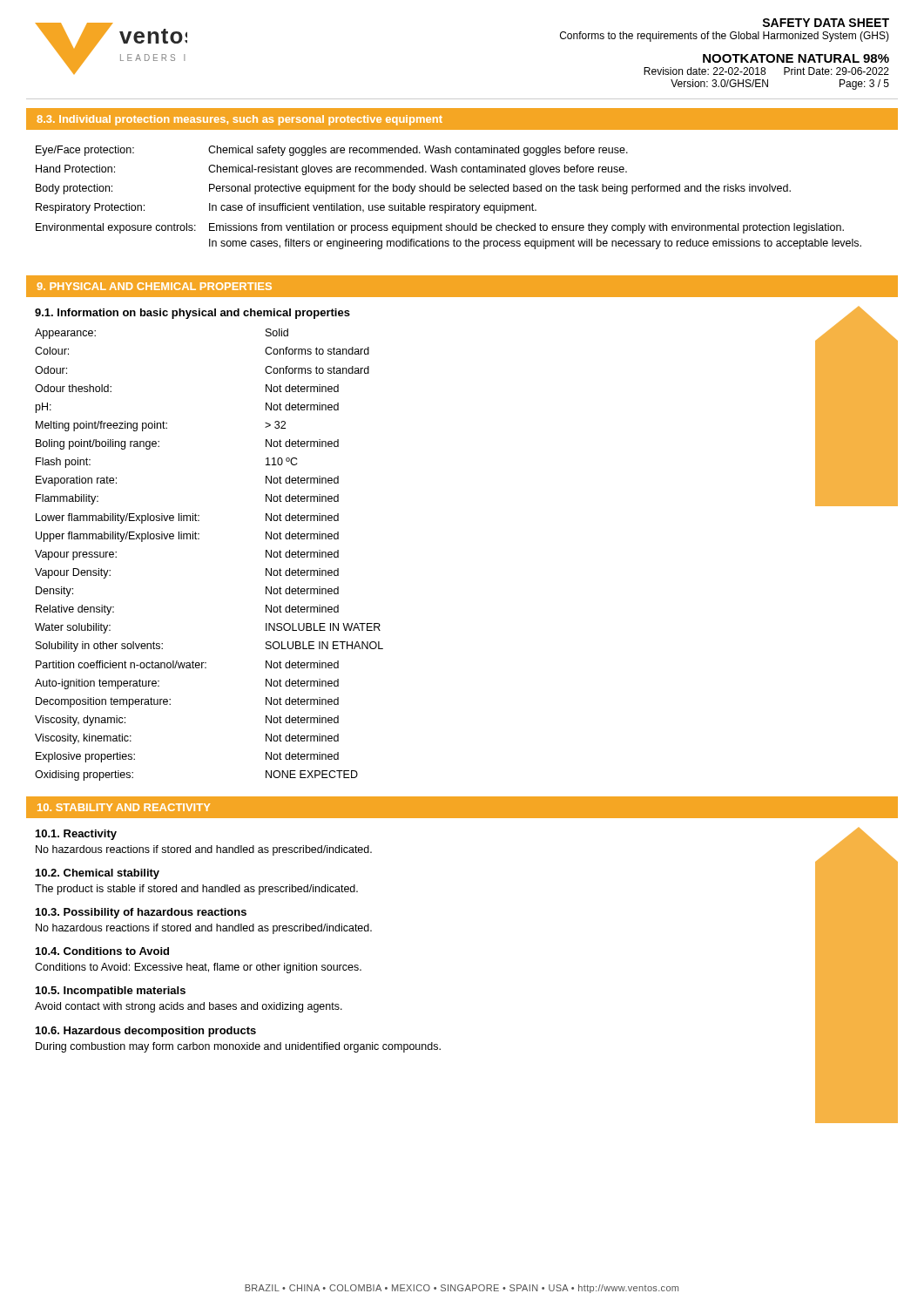Click on the table containing "Melting point/freezing point:"

coord(462,554)
